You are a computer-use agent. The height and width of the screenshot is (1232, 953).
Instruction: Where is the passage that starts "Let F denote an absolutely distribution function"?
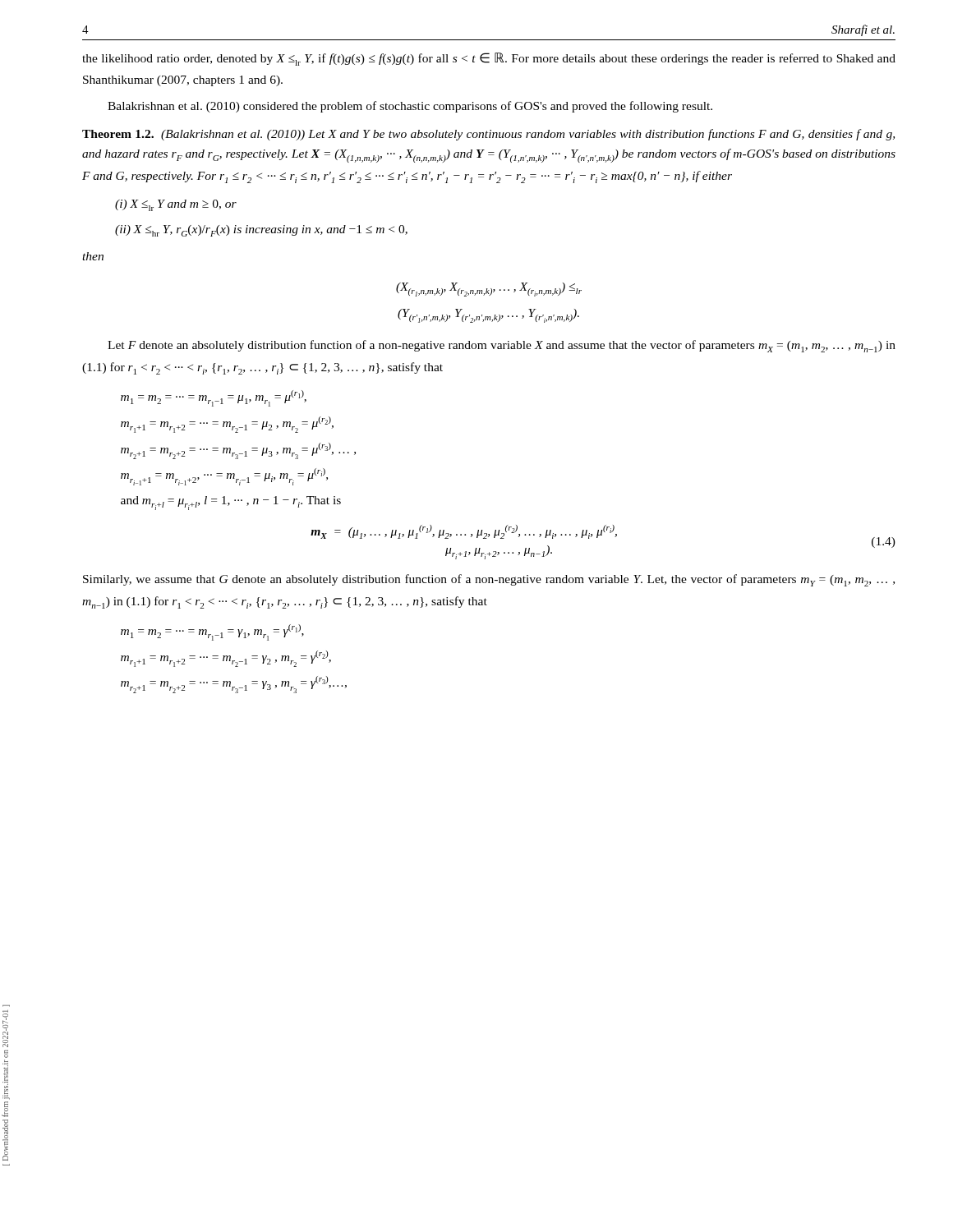(489, 357)
